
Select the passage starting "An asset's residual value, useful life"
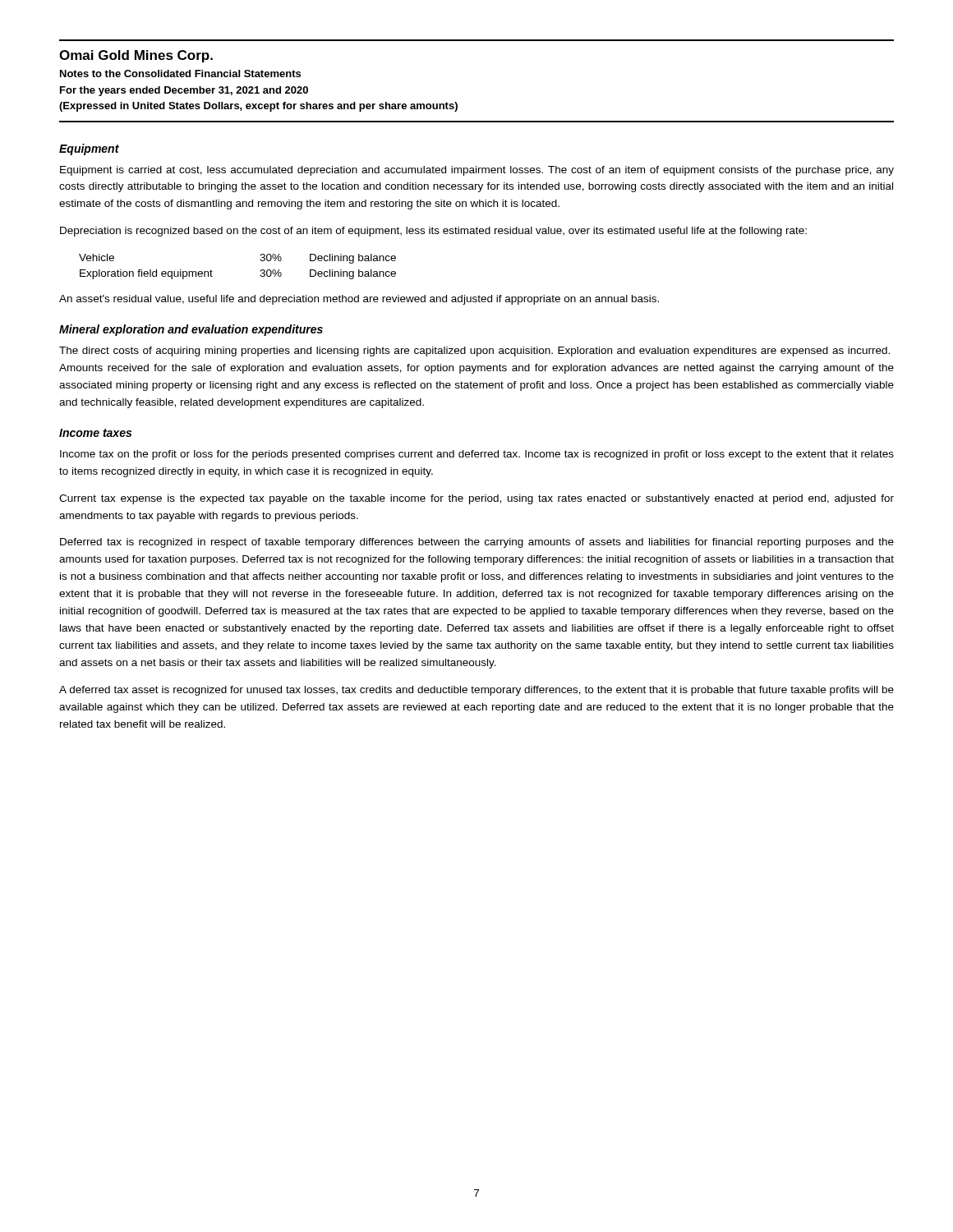coord(360,299)
